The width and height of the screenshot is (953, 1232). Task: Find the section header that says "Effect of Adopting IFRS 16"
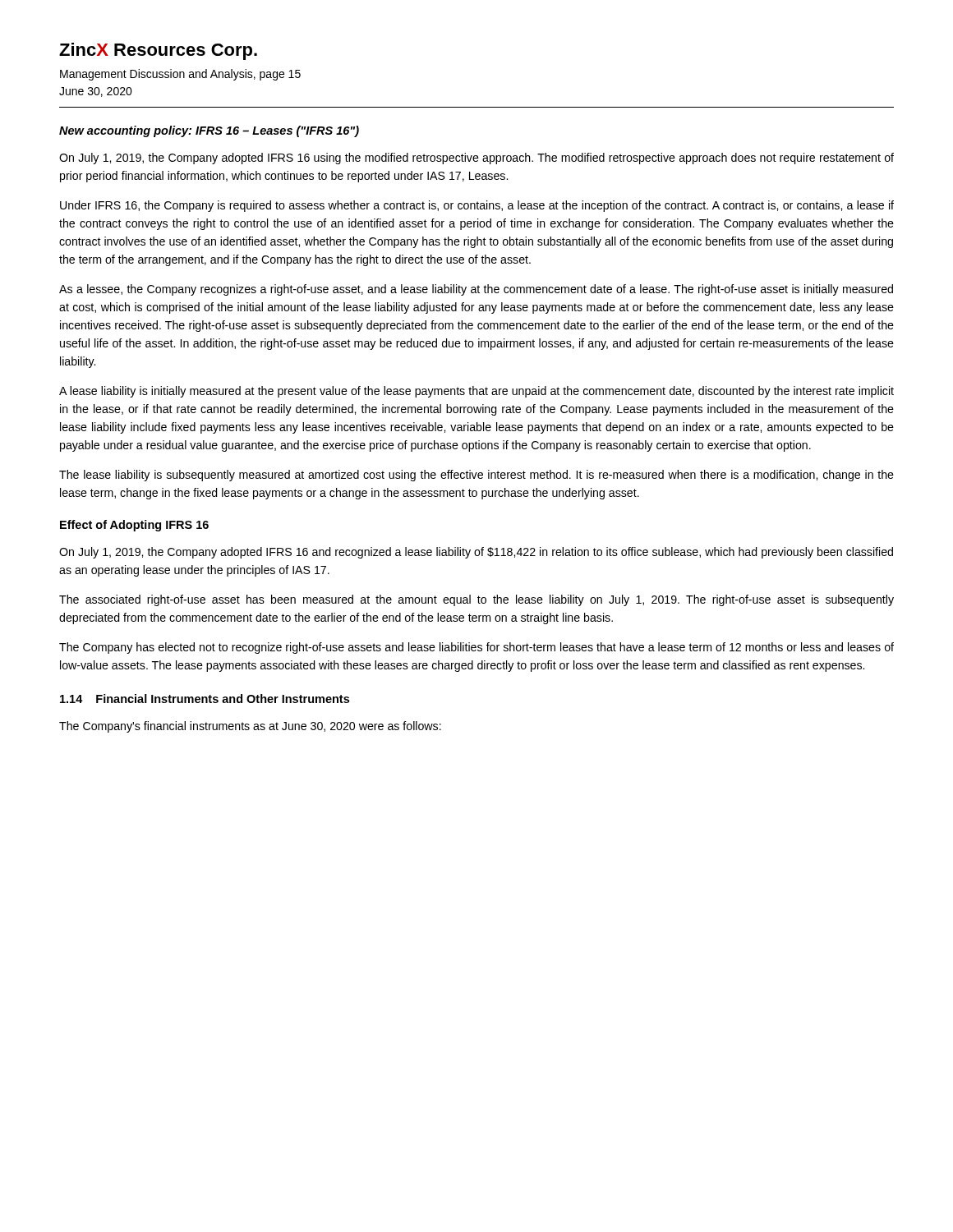pos(134,525)
